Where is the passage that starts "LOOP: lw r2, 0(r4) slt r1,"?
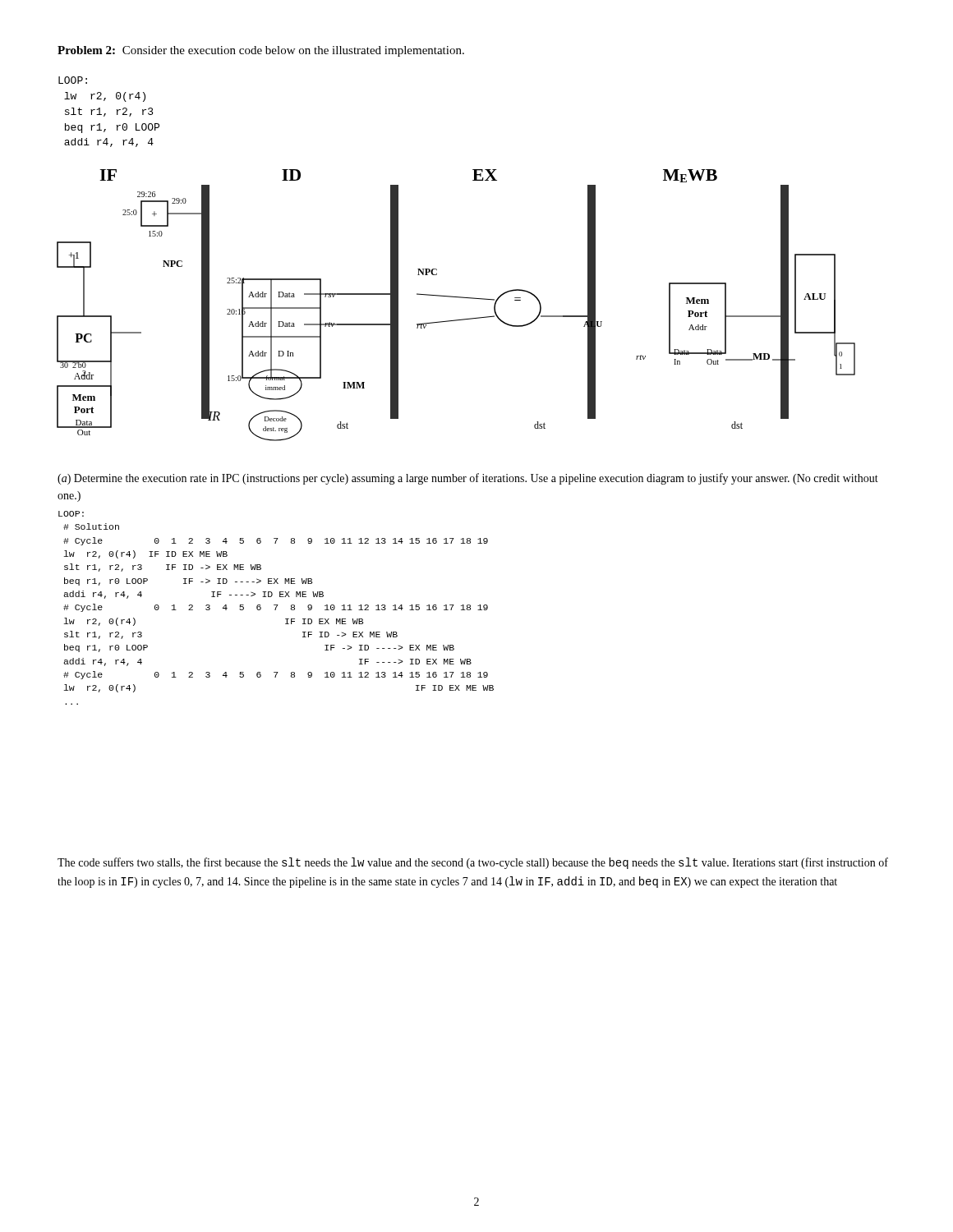This screenshot has width=953, height=1232. coord(109,113)
